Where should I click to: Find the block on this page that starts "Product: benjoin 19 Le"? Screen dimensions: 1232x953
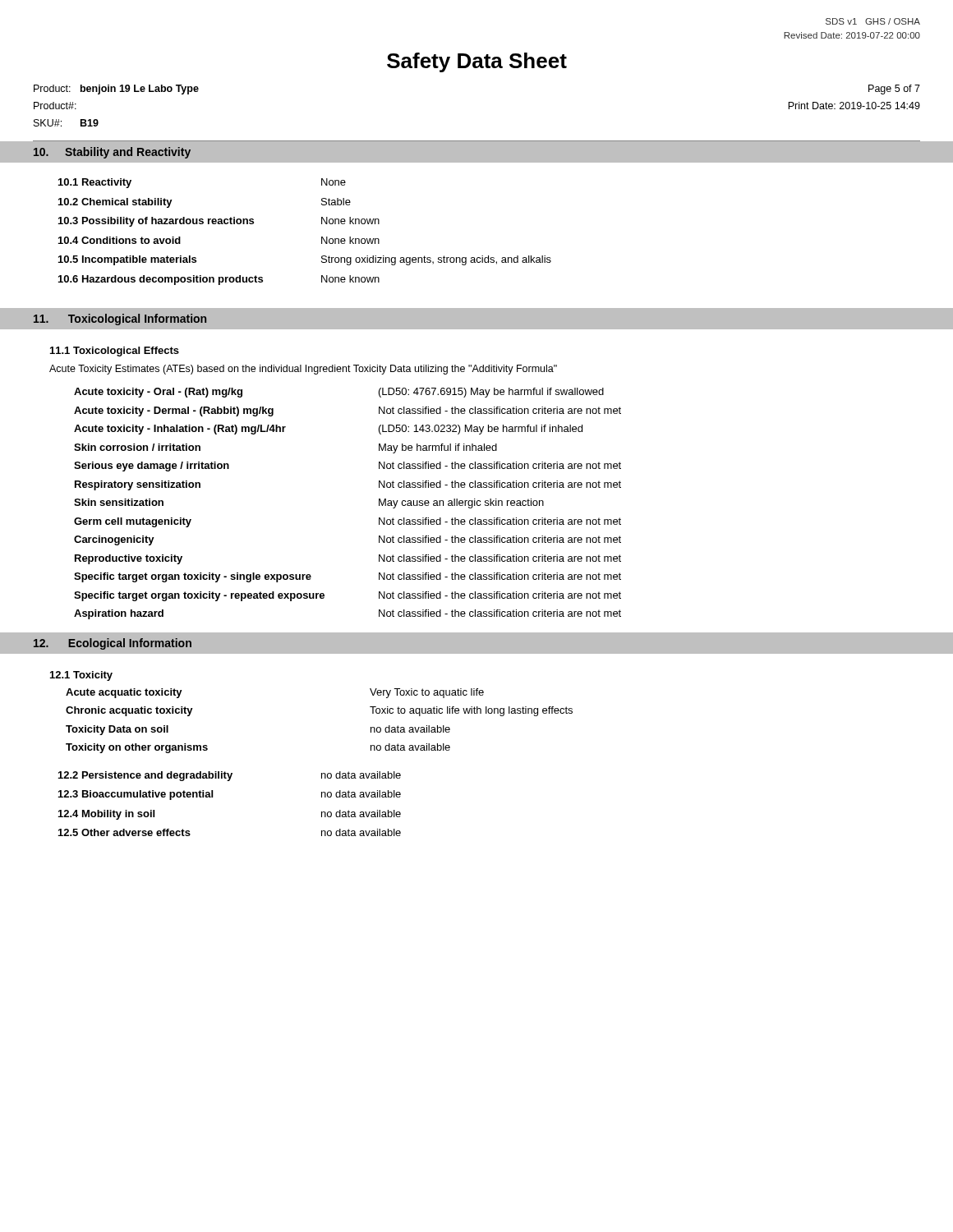click(112, 89)
